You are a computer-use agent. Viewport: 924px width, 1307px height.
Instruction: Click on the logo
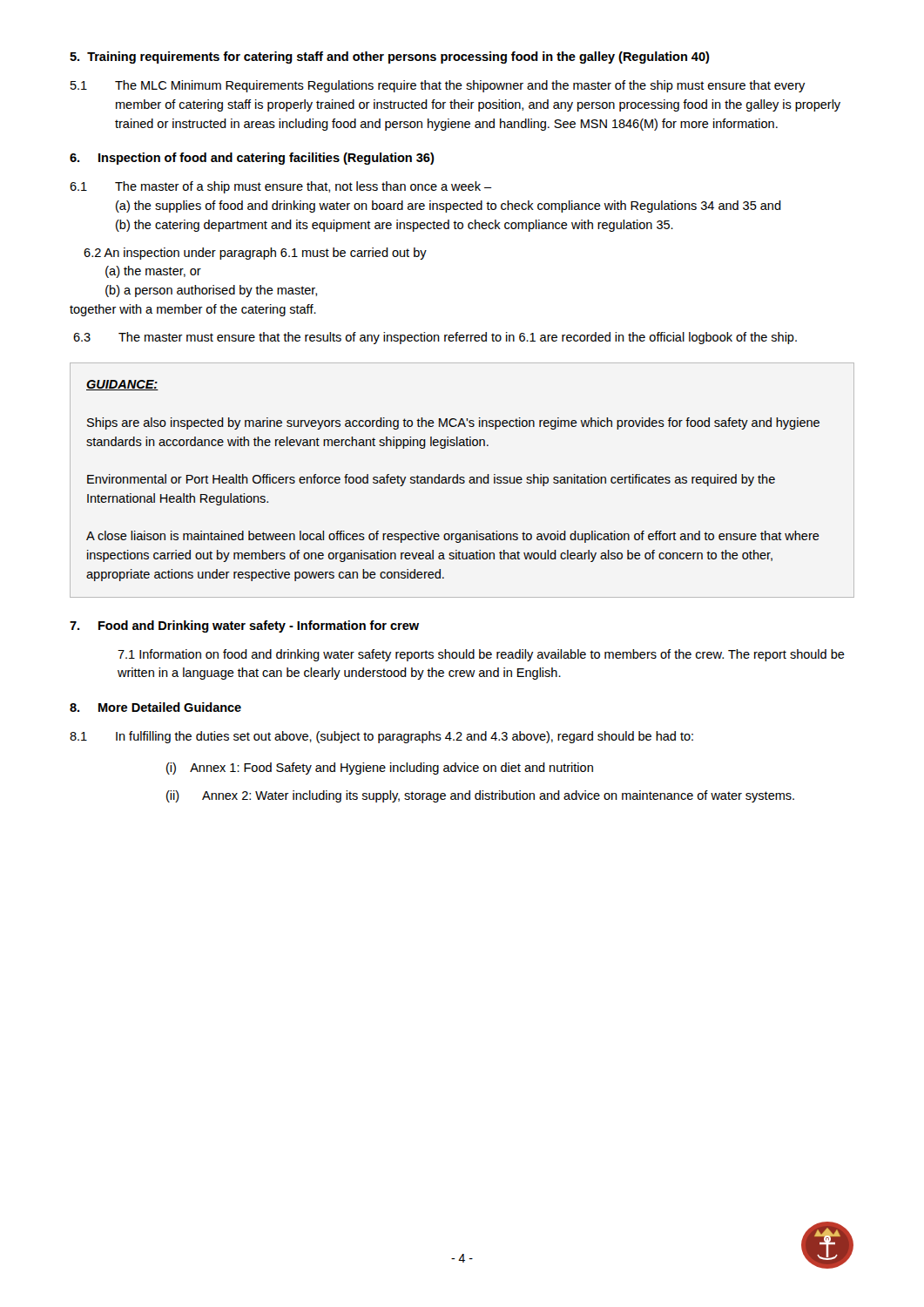827,1246
